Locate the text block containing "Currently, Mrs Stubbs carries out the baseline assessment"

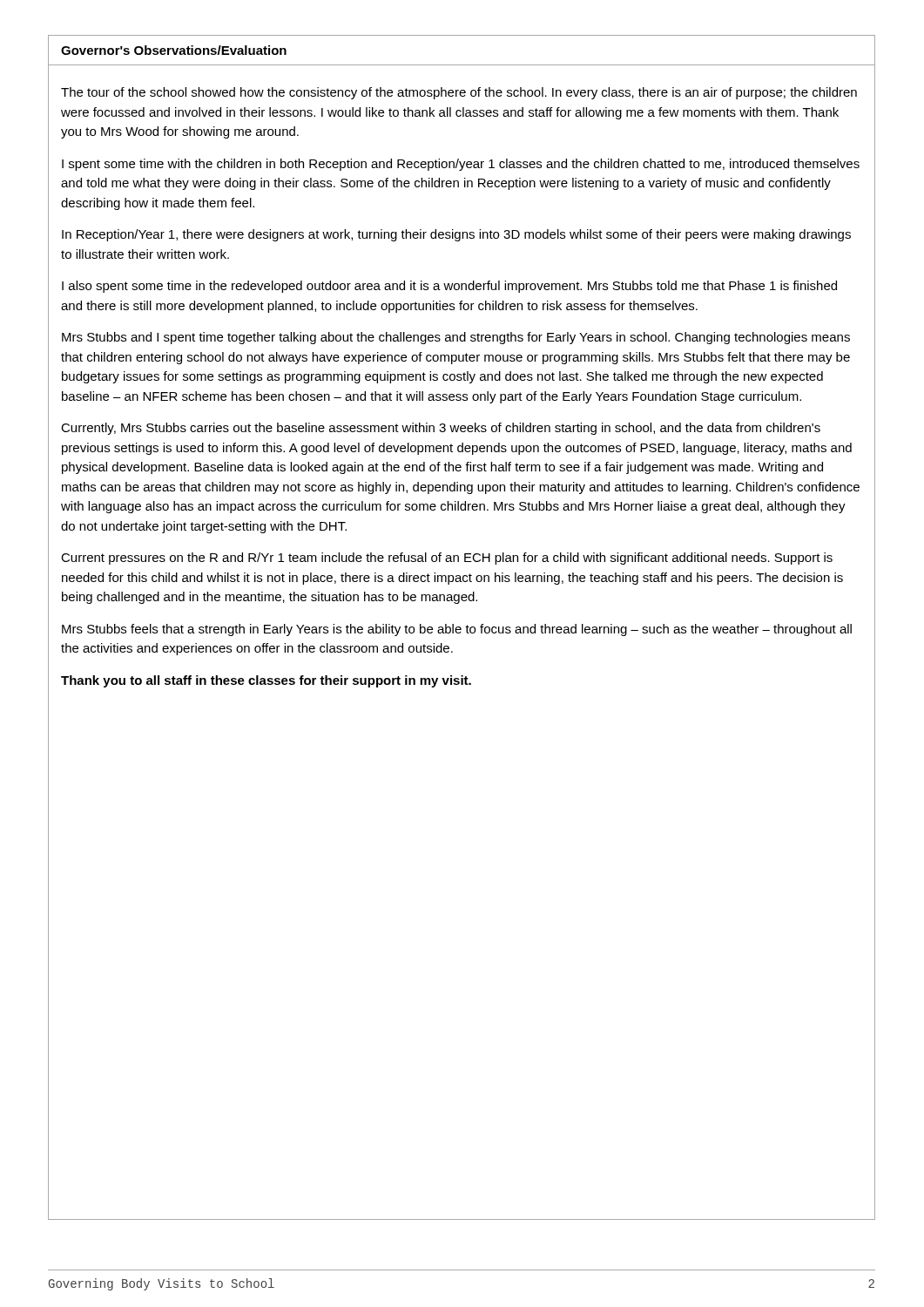[462, 477]
